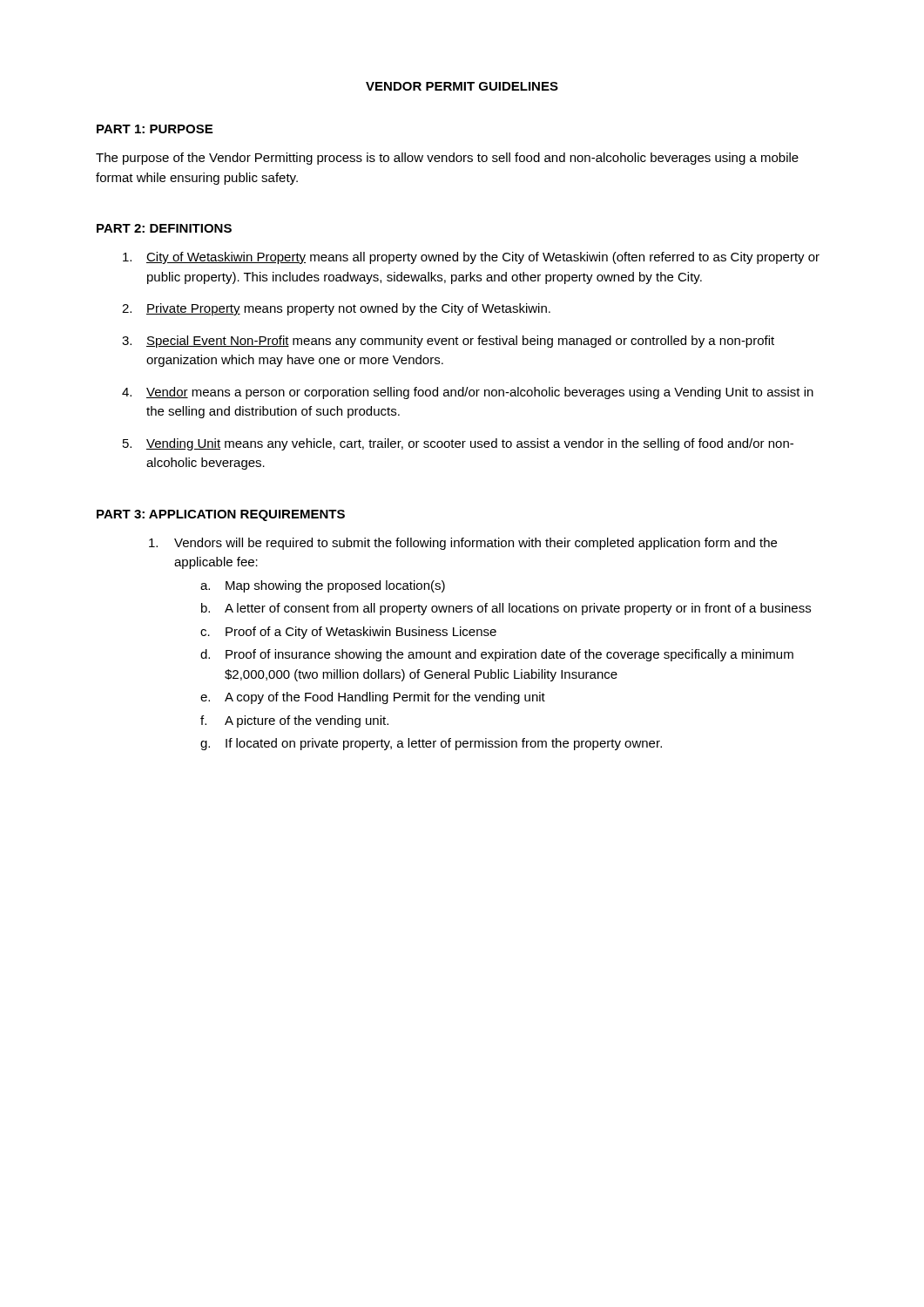Find the list item that says "Vendors will be required to submit"
The image size is (924, 1307).
pos(488,645)
